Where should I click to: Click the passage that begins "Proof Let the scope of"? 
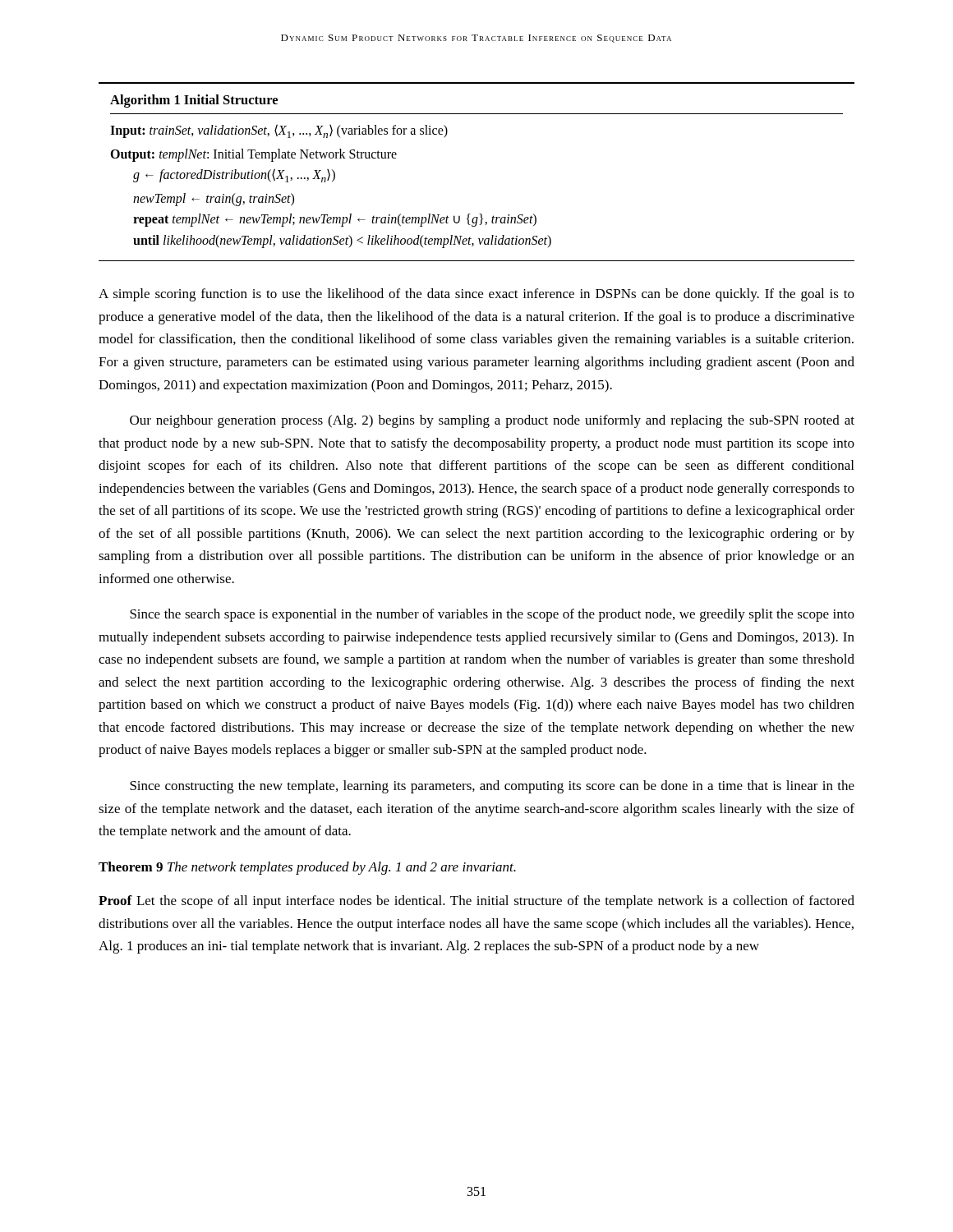[476, 924]
